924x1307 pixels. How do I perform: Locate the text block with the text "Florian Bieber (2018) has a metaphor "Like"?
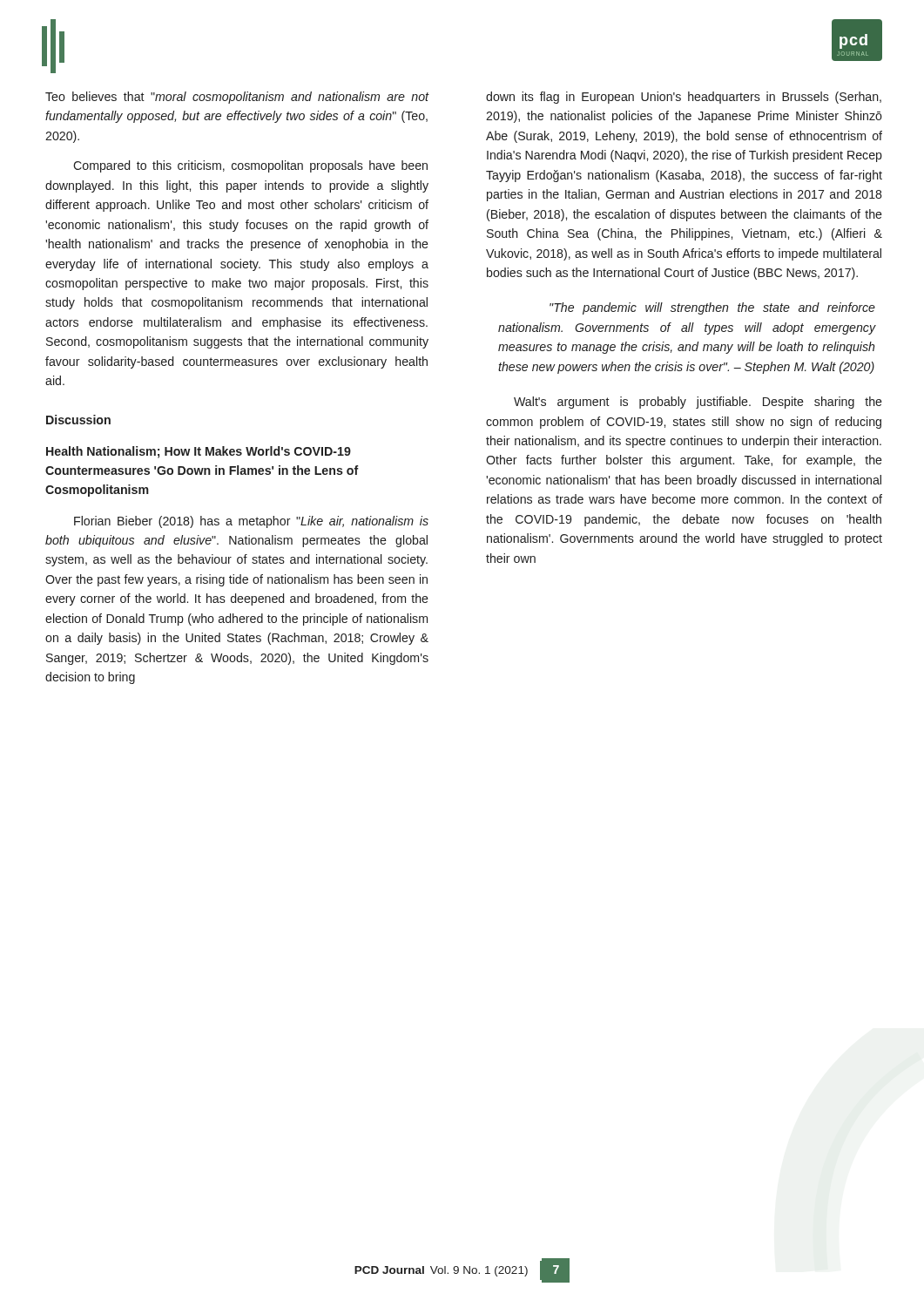coord(237,599)
